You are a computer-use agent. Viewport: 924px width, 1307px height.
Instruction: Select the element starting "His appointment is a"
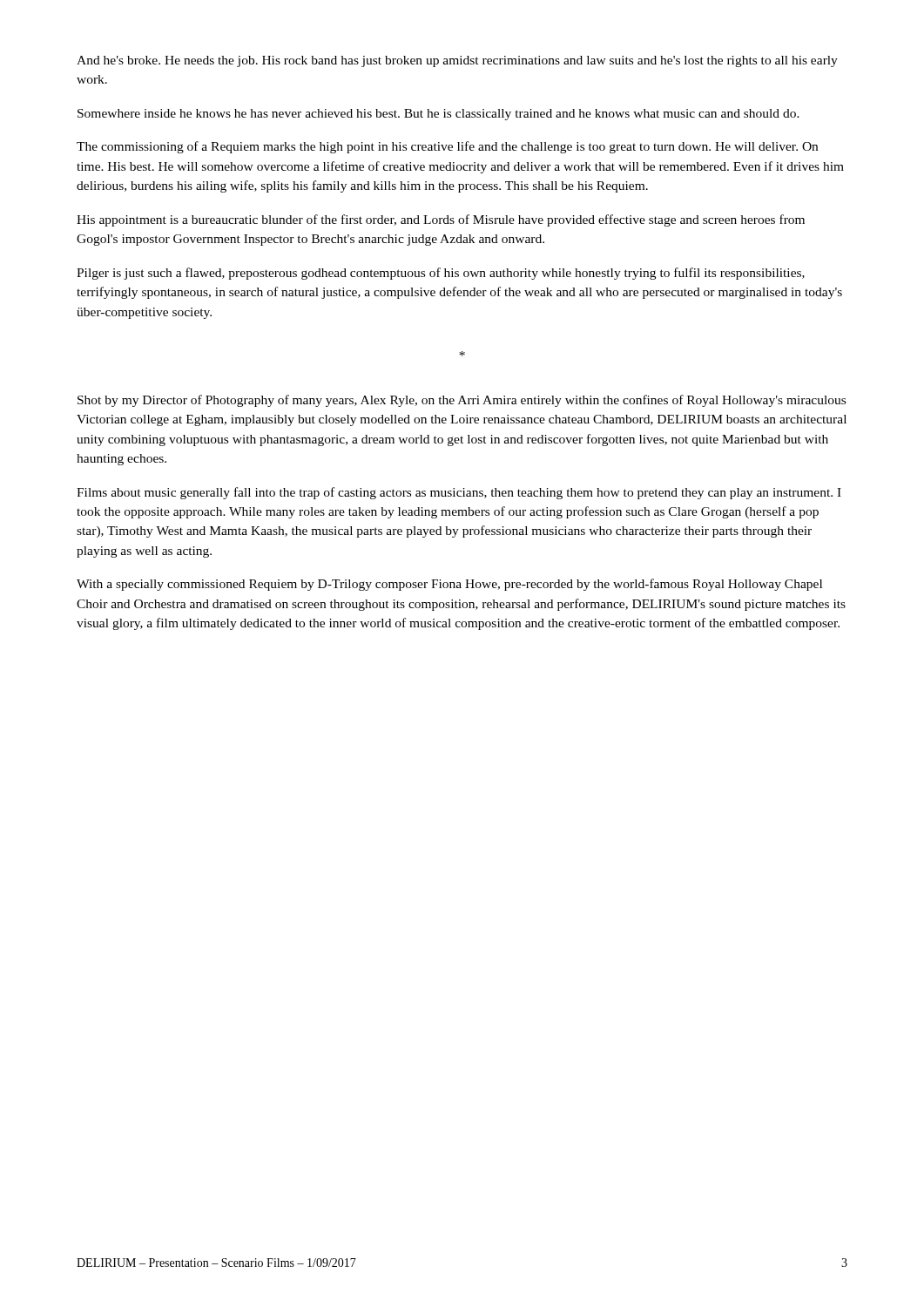[x=441, y=229]
